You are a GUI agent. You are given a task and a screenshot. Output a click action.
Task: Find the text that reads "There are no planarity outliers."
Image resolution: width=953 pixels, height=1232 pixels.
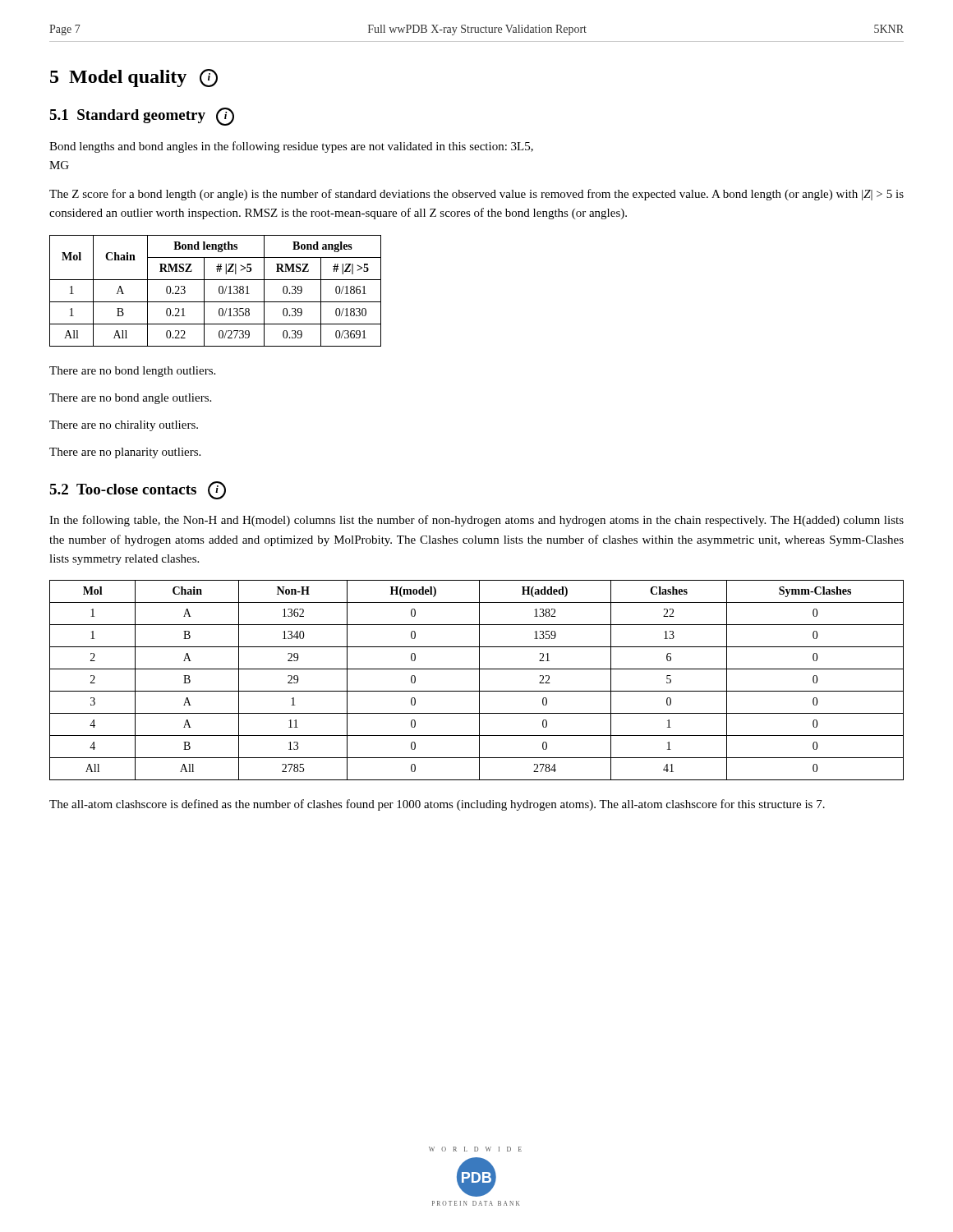tap(125, 453)
